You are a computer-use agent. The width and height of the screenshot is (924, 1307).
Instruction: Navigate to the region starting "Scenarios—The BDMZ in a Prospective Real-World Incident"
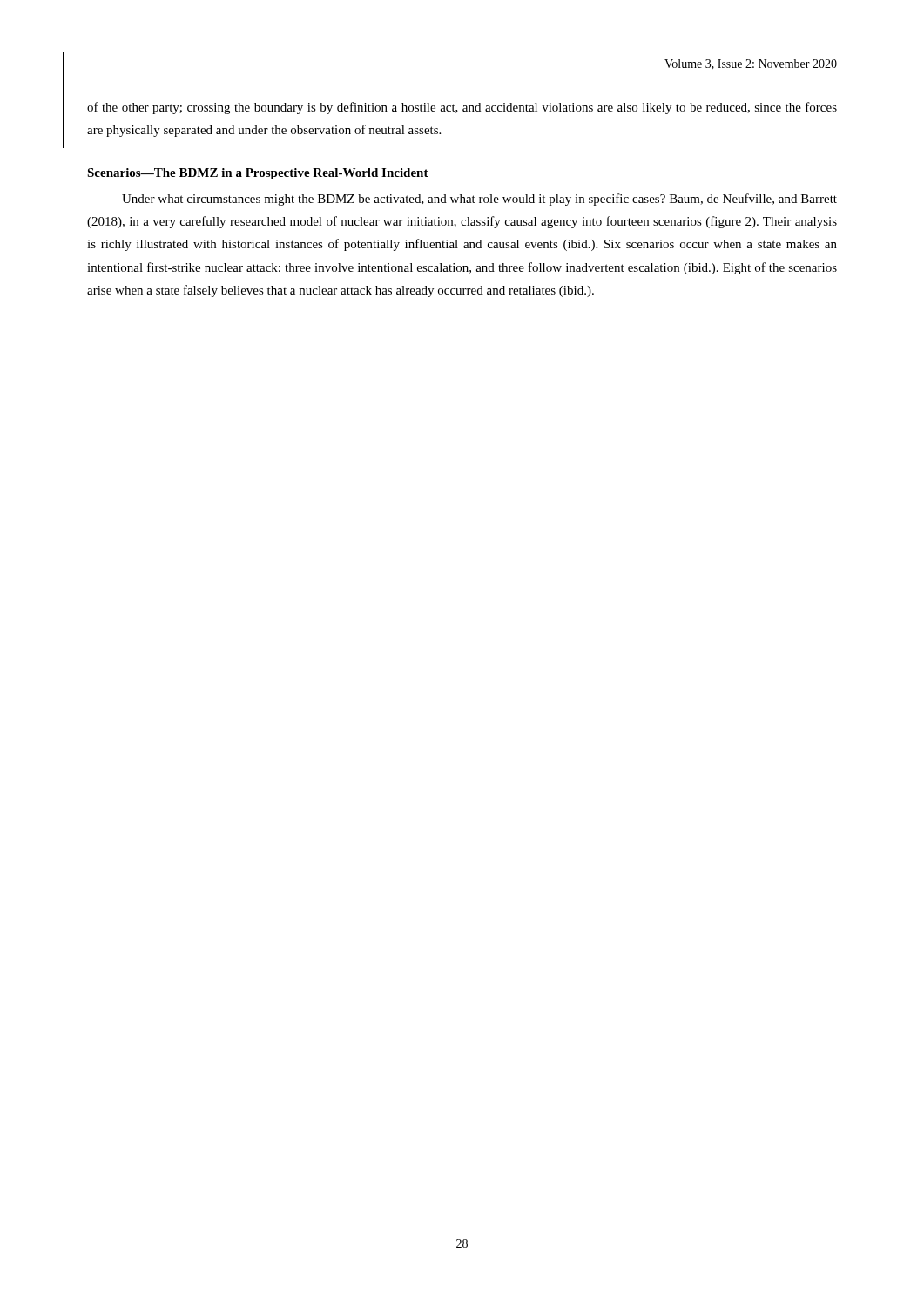pos(258,172)
